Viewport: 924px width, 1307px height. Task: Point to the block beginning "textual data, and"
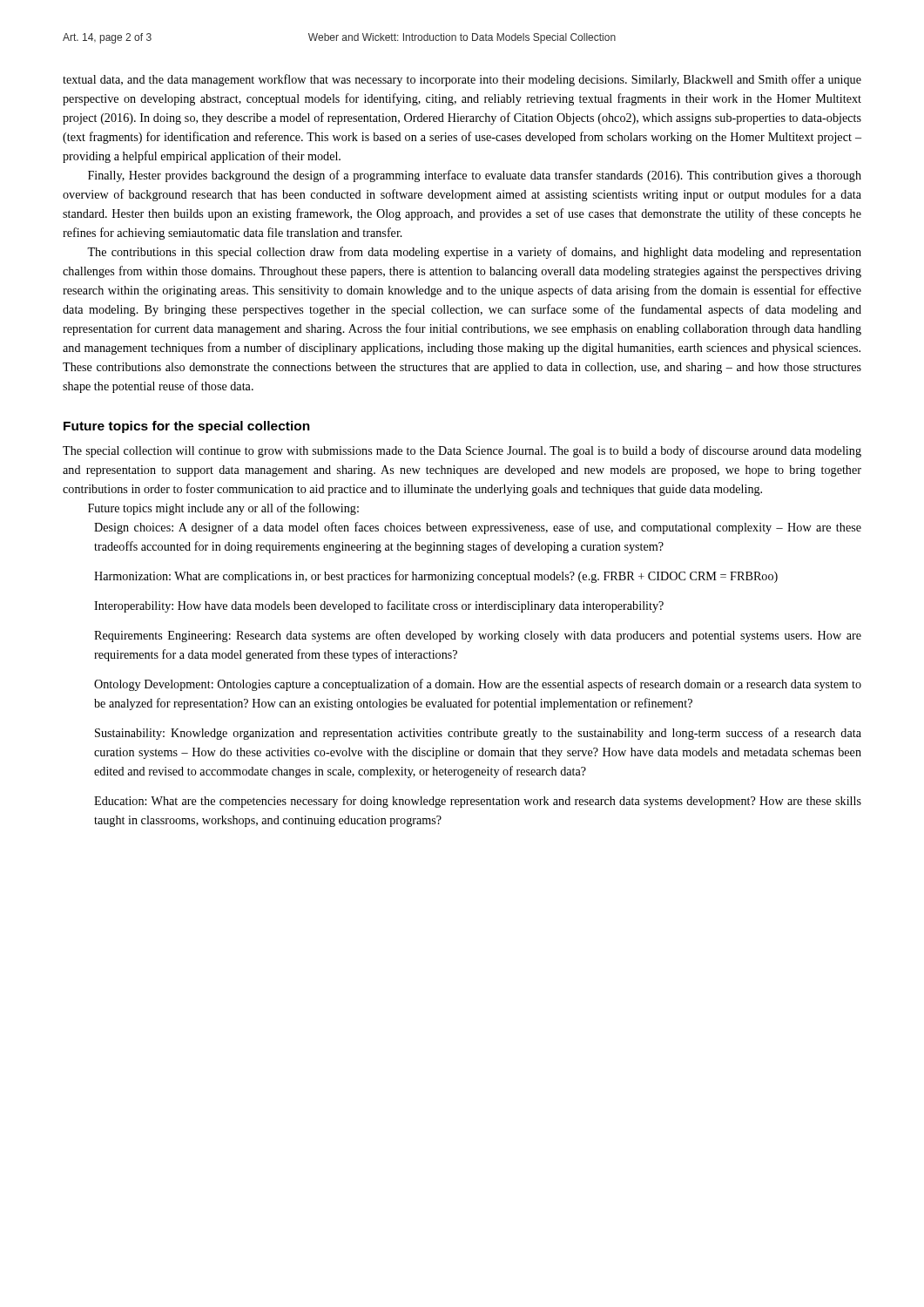click(462, 118)
